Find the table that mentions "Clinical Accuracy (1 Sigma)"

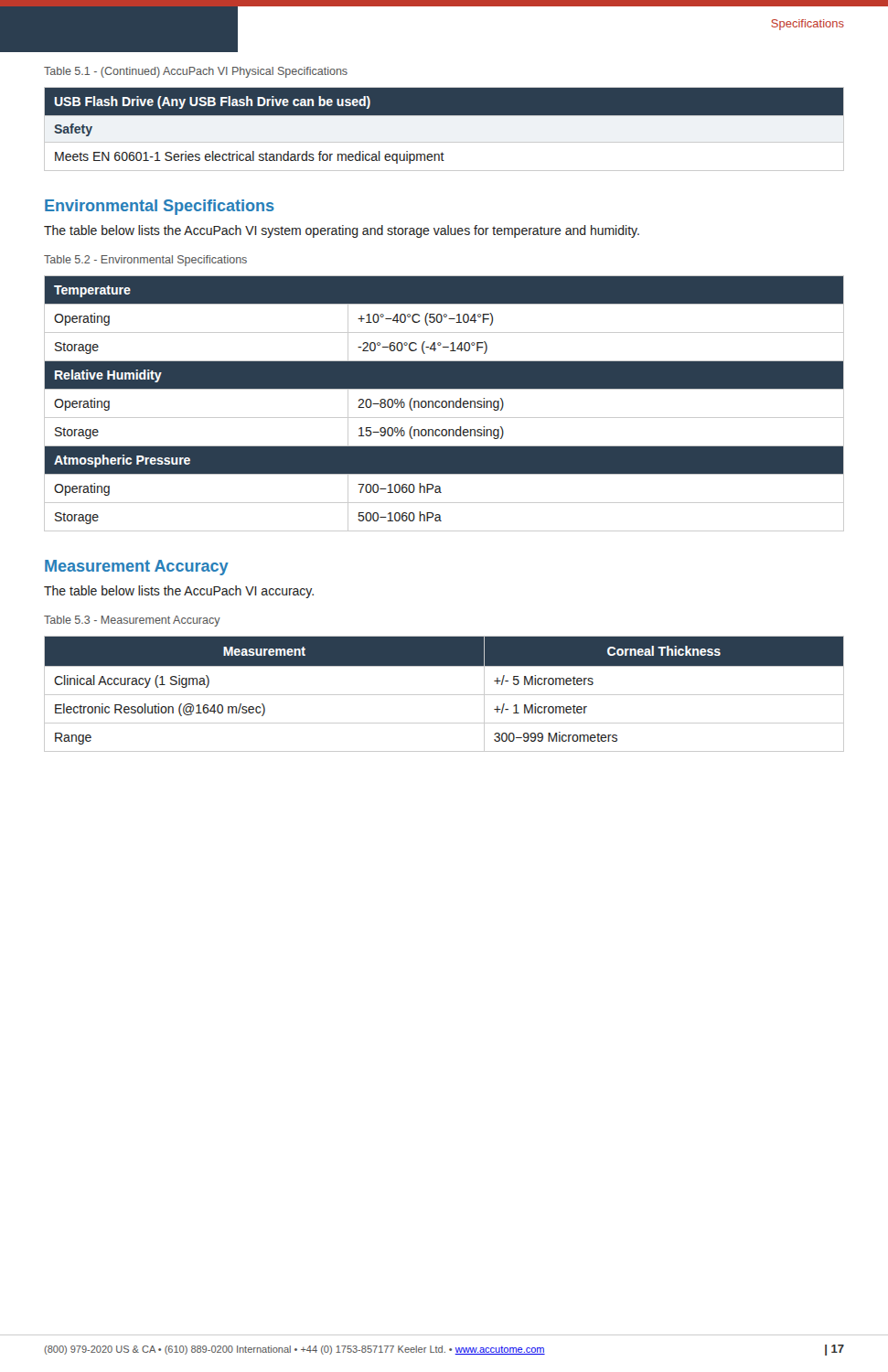pos(444,694)
